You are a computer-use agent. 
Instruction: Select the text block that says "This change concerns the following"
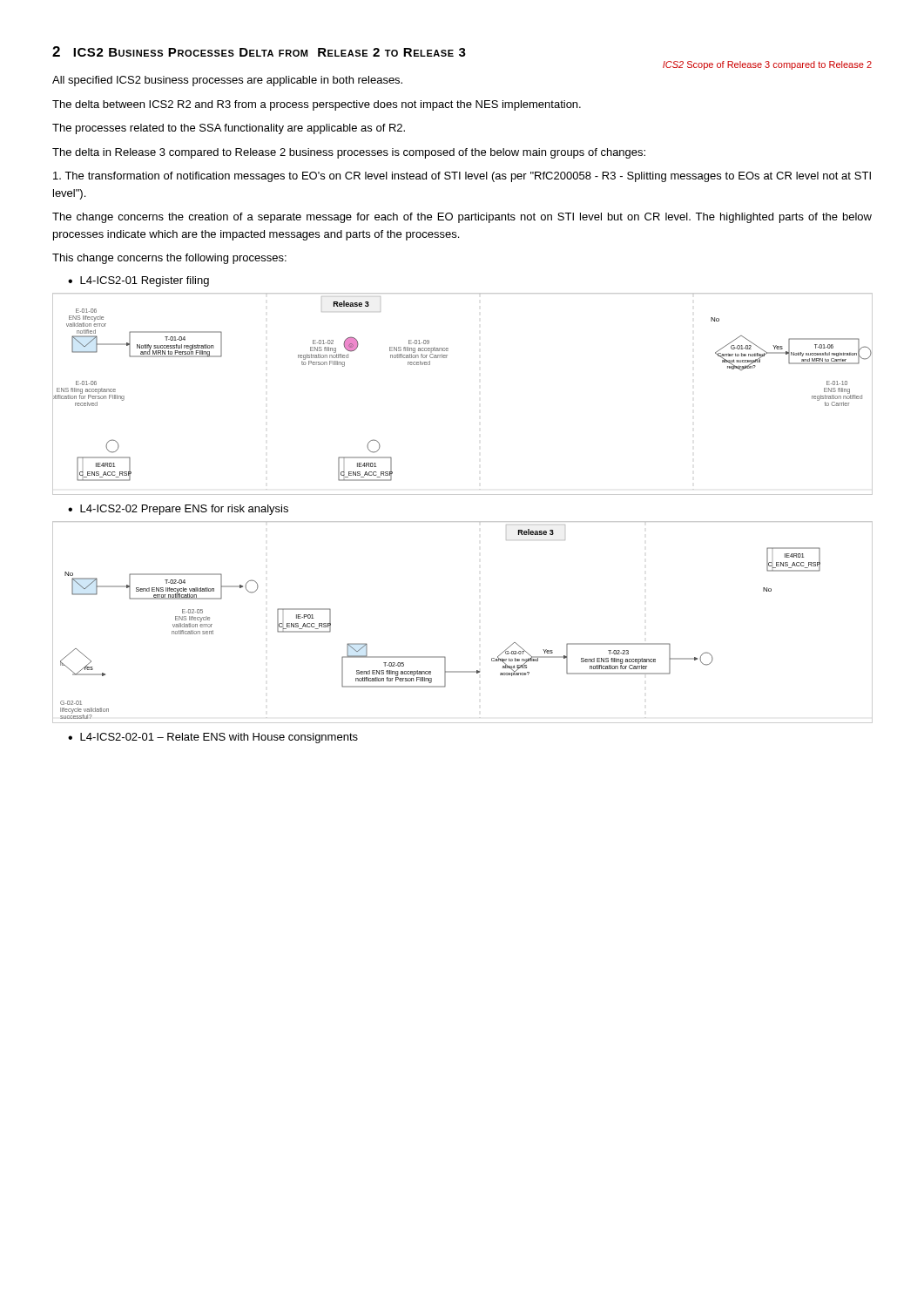point(170,257)
